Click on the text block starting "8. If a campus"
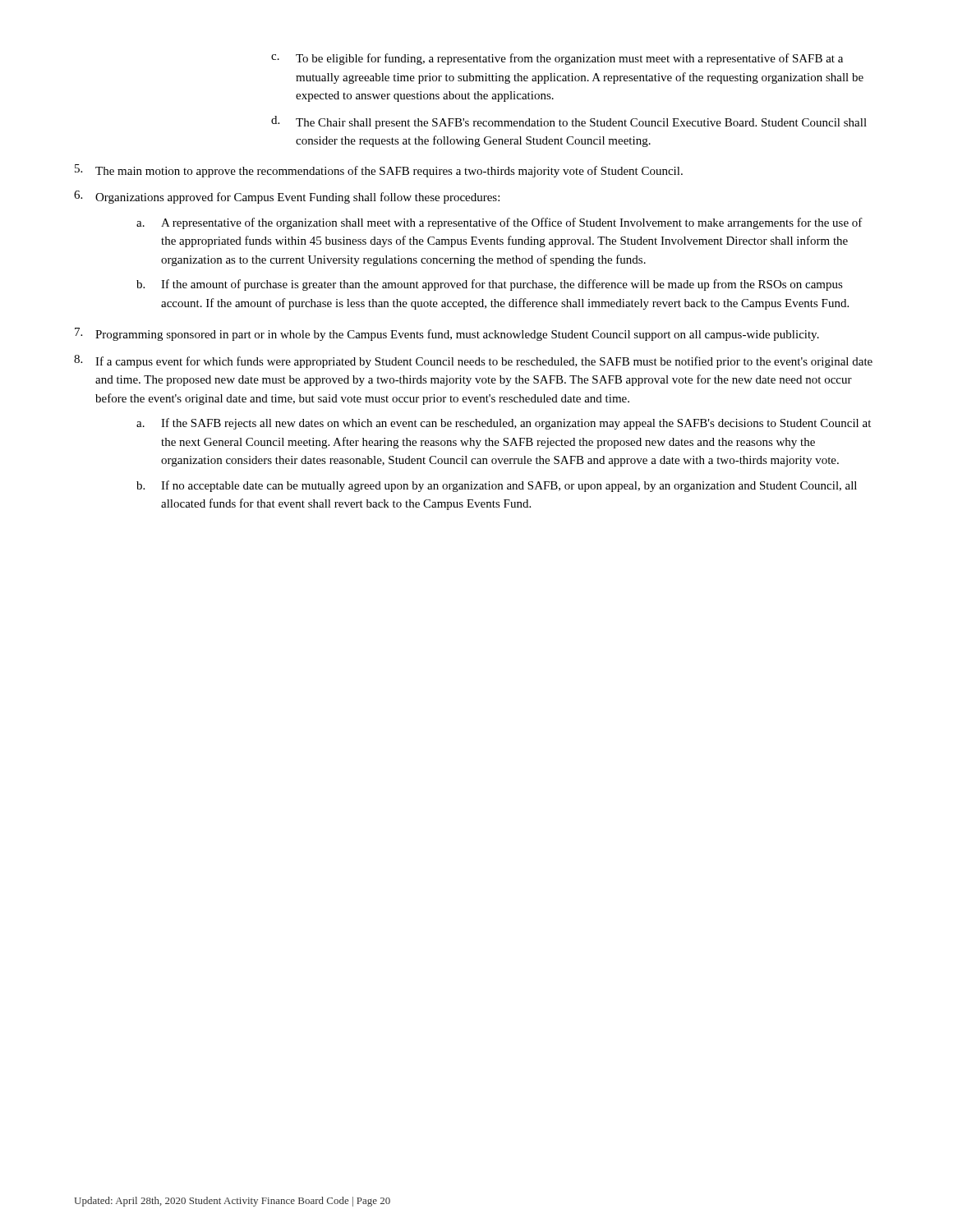This screenshot has width=953, height=1232. pos(476,436)
